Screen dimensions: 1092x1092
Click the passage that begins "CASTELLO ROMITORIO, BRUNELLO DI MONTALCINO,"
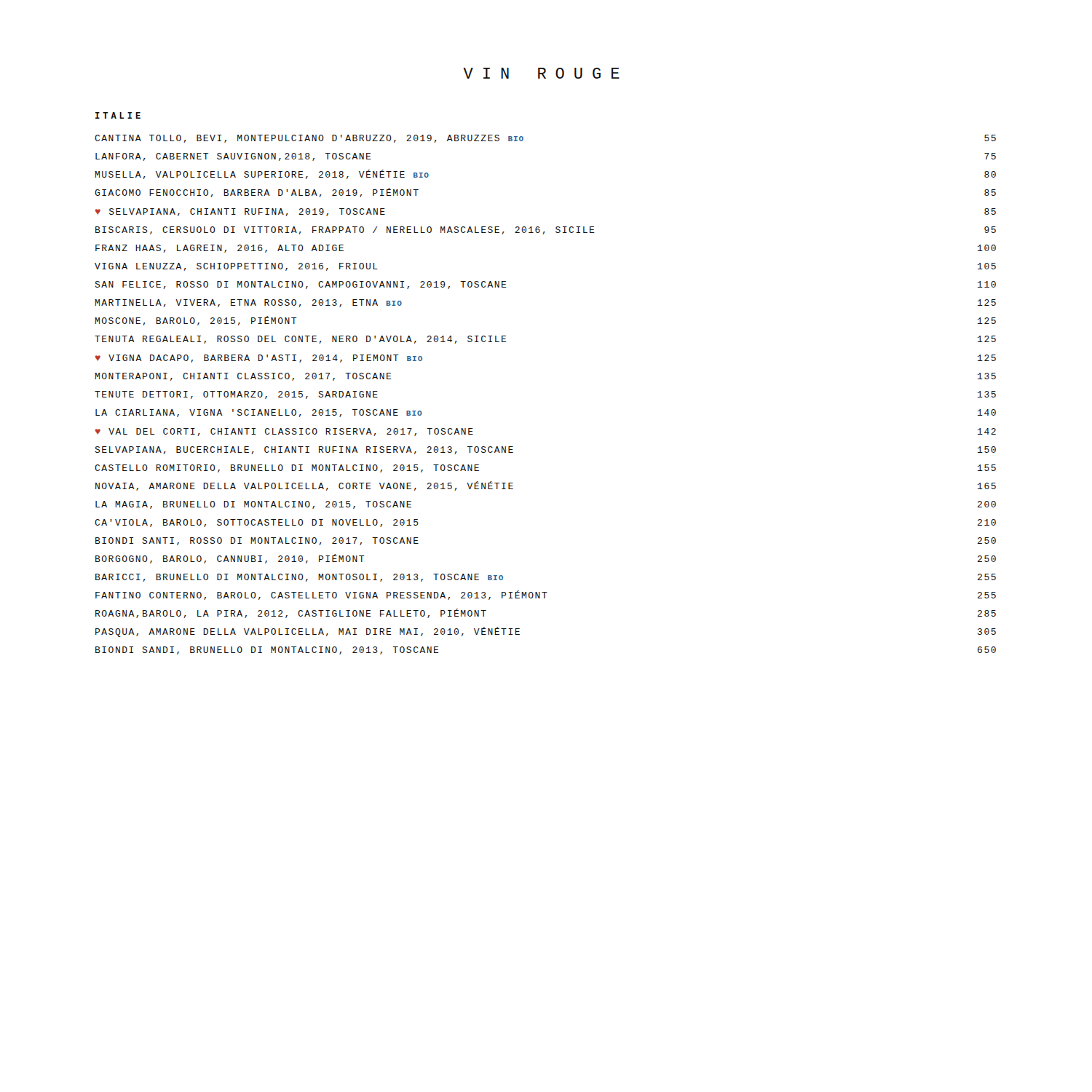[x=158, y=468]
